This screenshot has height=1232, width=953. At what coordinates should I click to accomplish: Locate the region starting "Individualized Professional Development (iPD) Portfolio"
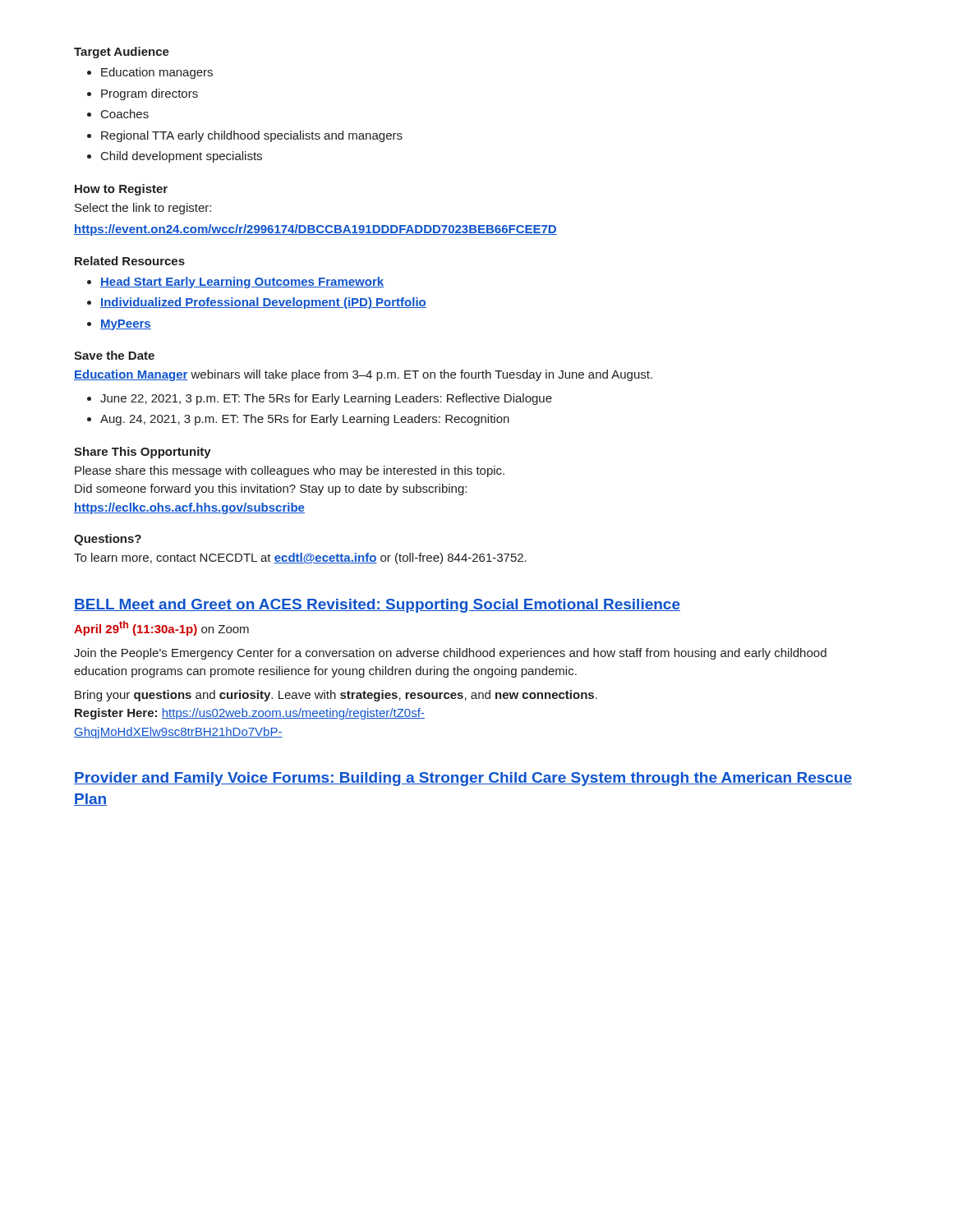[263, 302]
